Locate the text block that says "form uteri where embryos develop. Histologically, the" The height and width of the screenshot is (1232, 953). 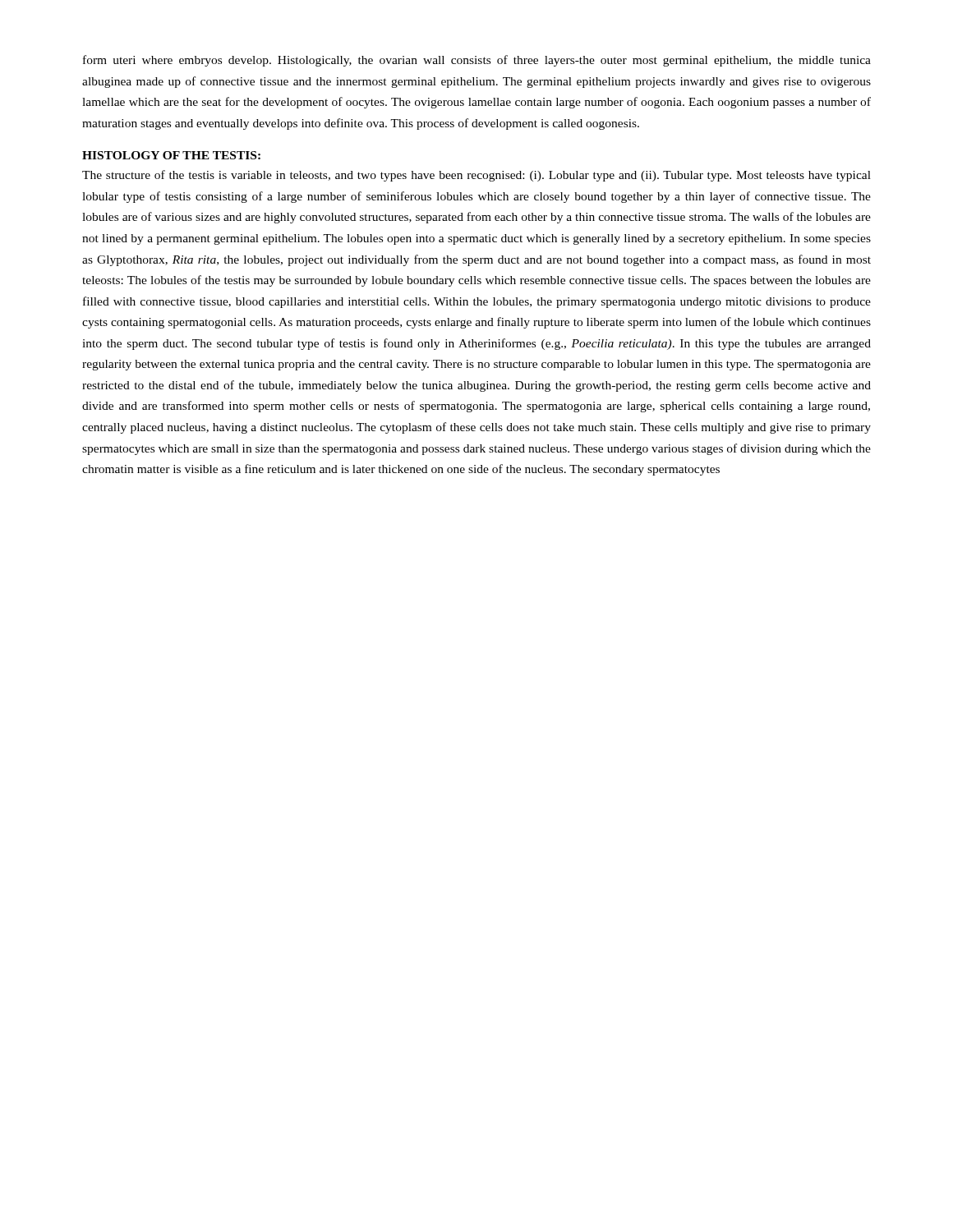(x=476, y=91)
